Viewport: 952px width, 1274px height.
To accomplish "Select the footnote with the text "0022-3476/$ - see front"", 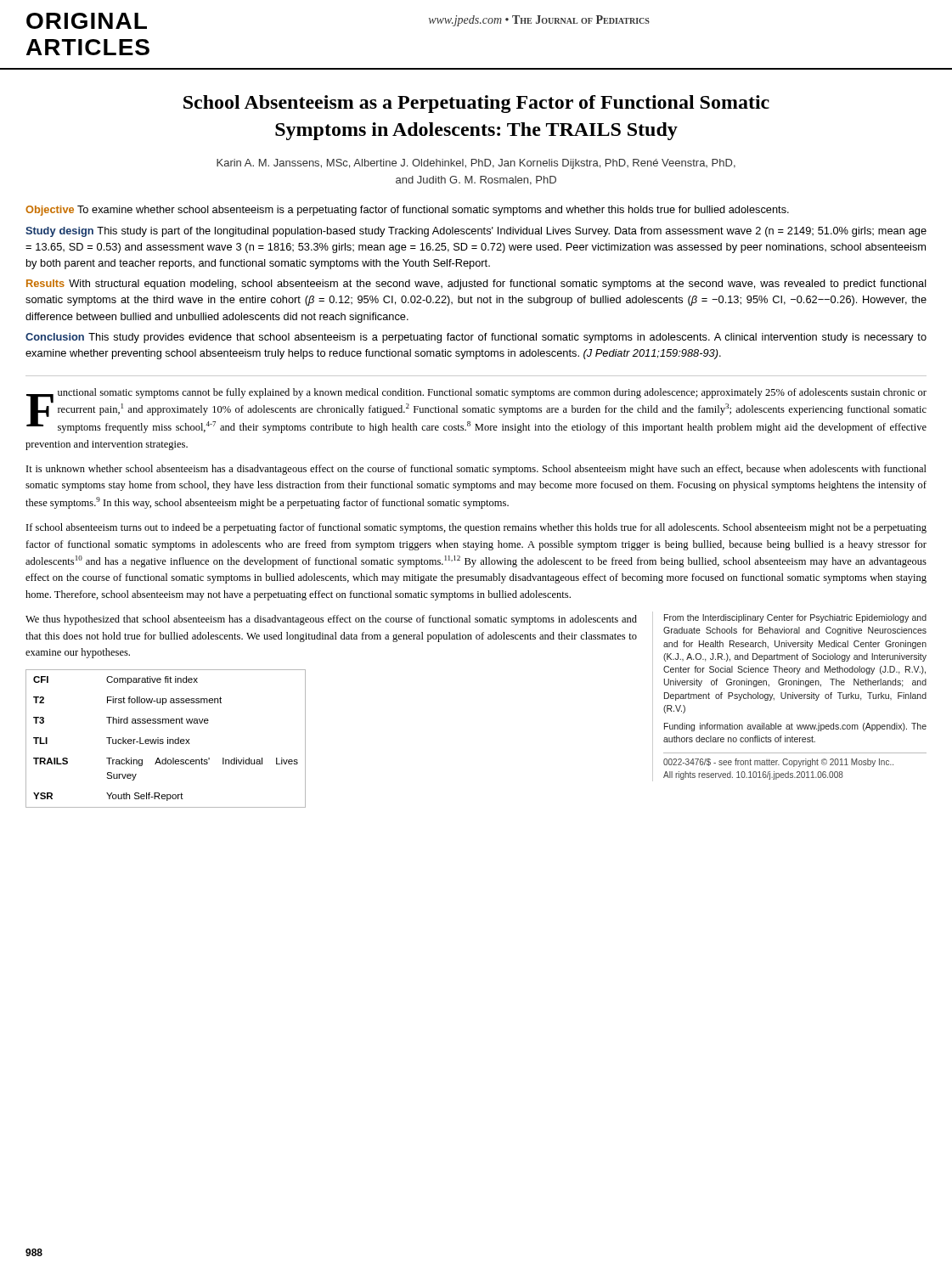I will [x=779, y=769].
